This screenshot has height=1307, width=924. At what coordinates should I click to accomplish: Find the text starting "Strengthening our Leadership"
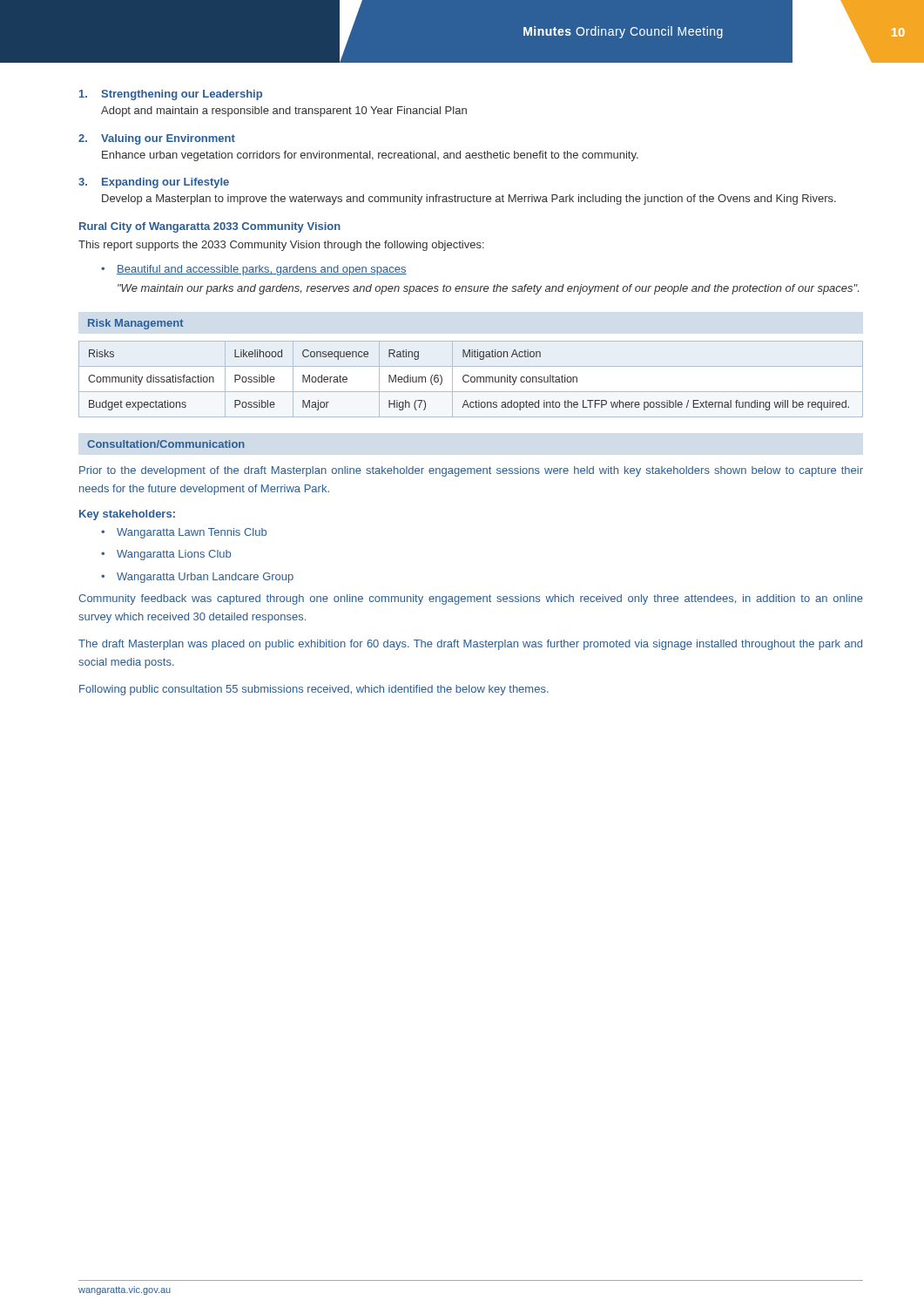pyautogui.click(x=471, y=103)
